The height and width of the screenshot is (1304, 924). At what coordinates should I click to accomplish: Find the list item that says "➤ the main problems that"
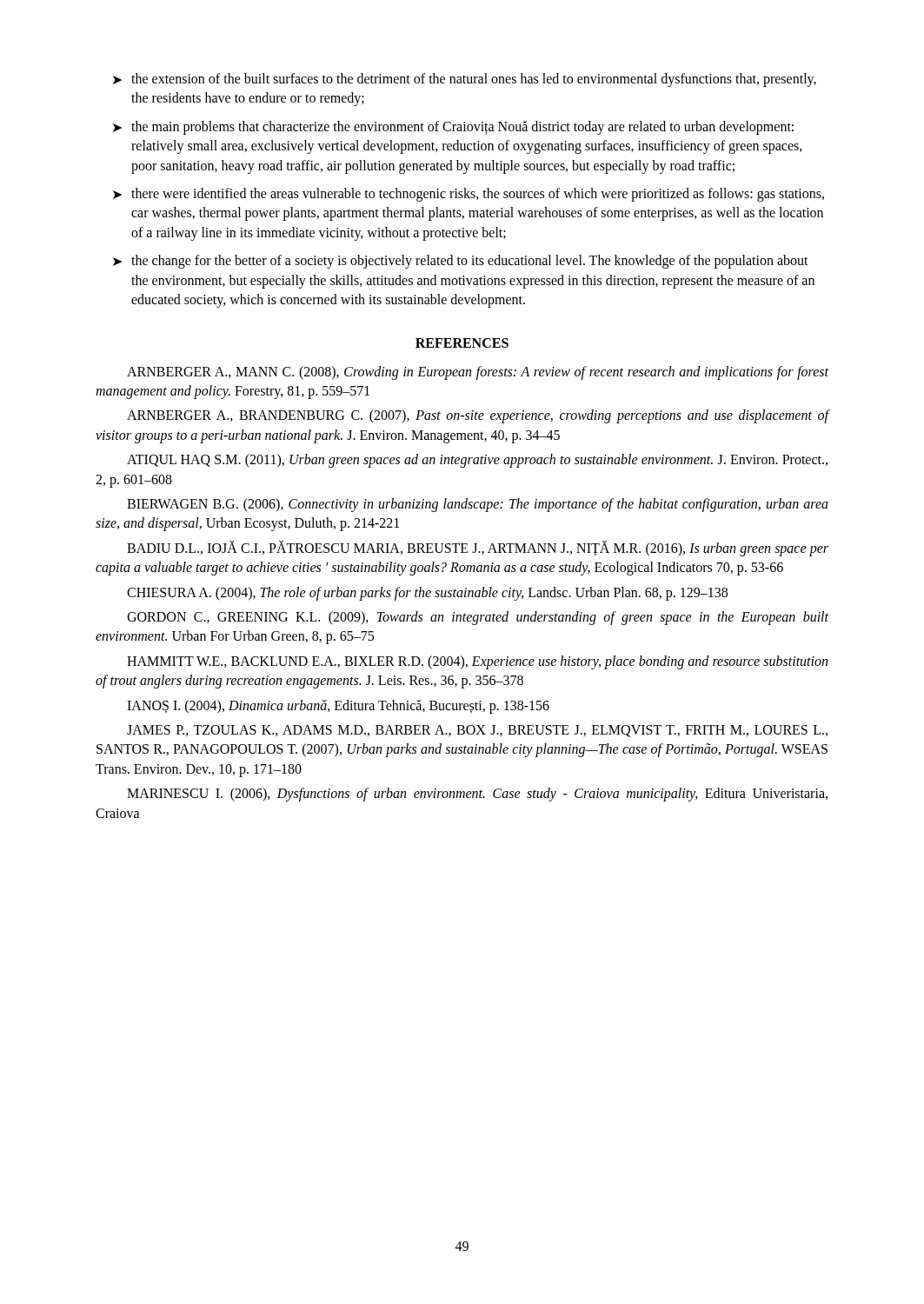tap(462, 146)
